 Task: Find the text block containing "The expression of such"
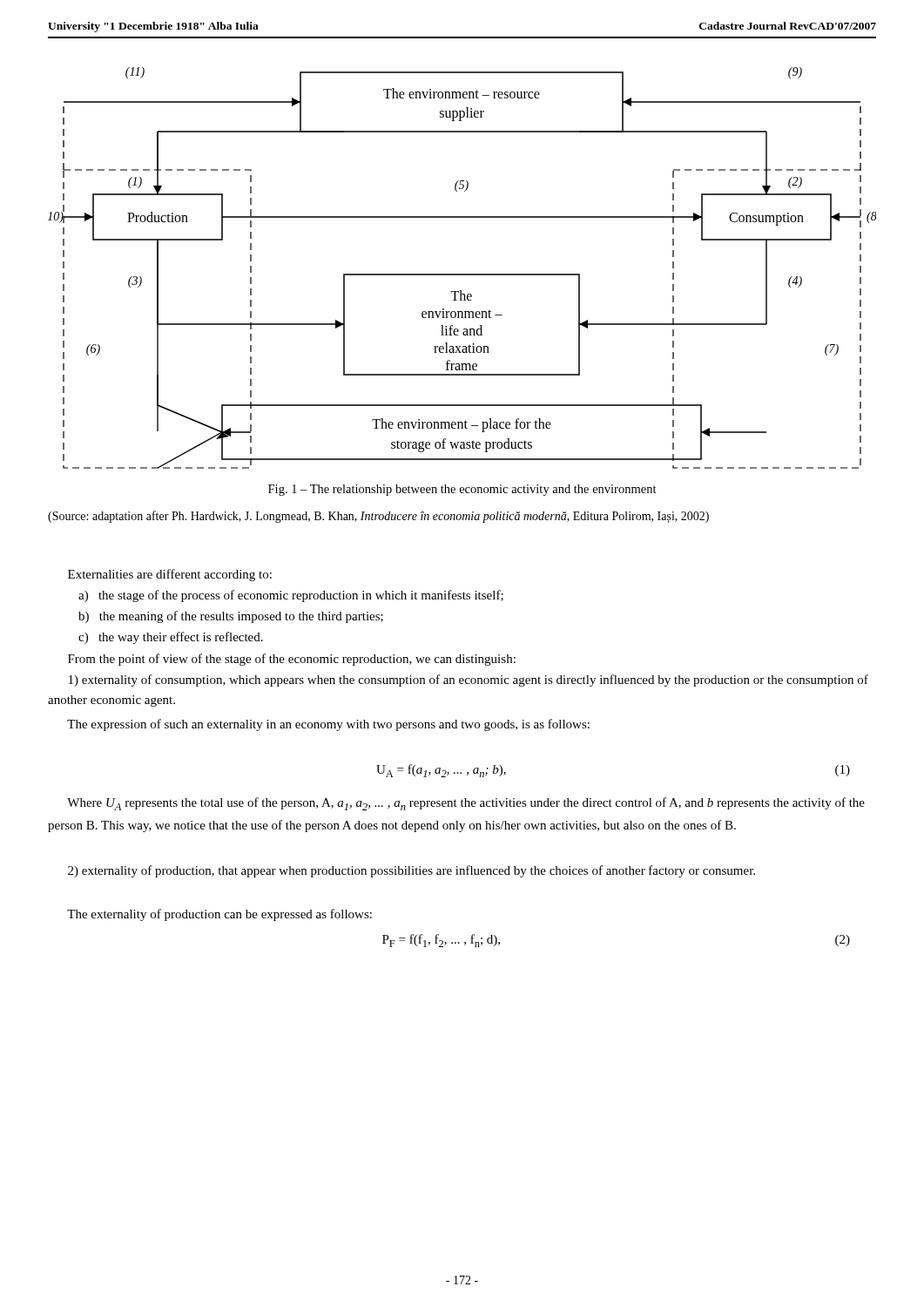click(319, 724)
